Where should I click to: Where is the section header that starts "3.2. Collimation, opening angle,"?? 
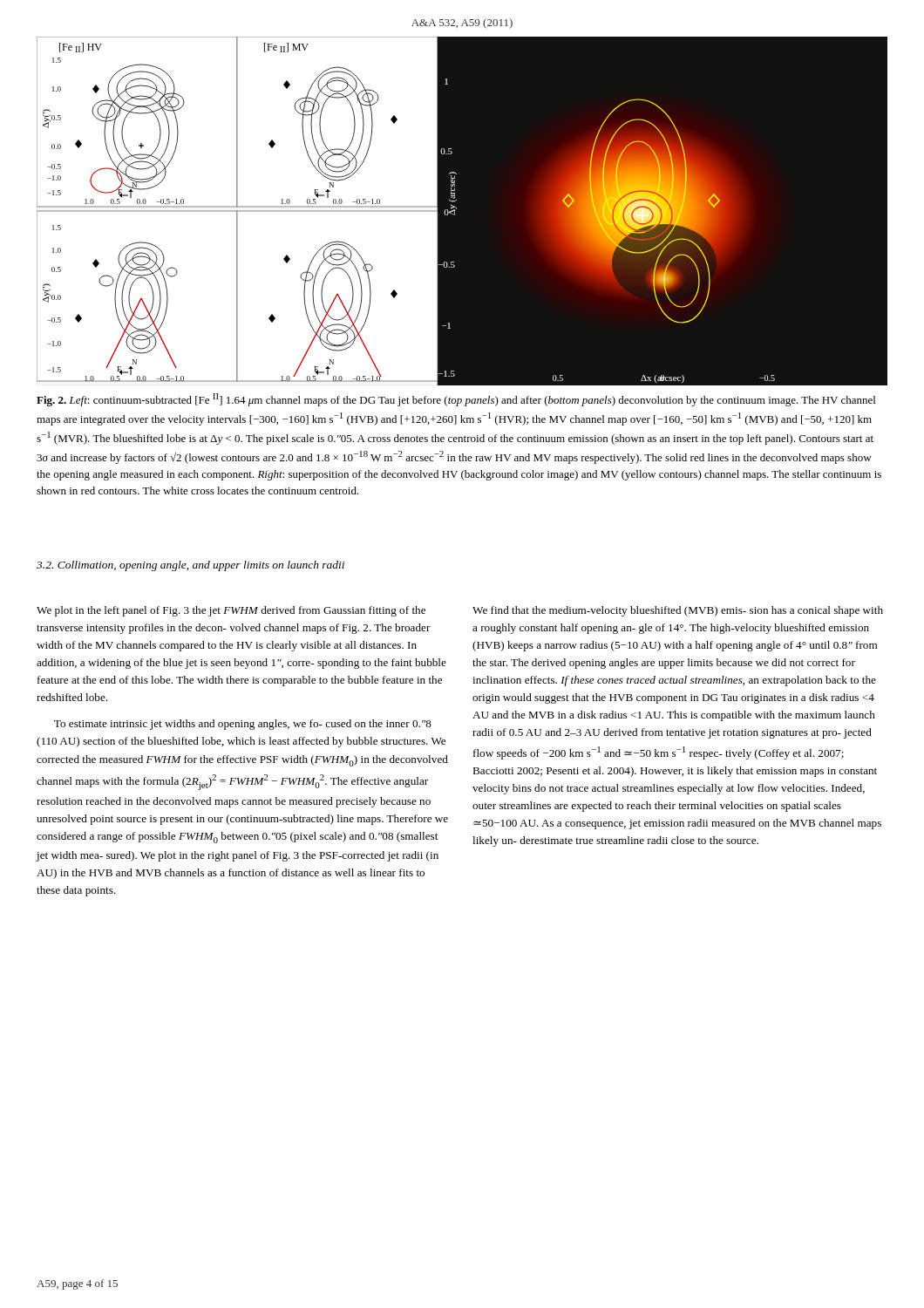(x=191, y=565)
